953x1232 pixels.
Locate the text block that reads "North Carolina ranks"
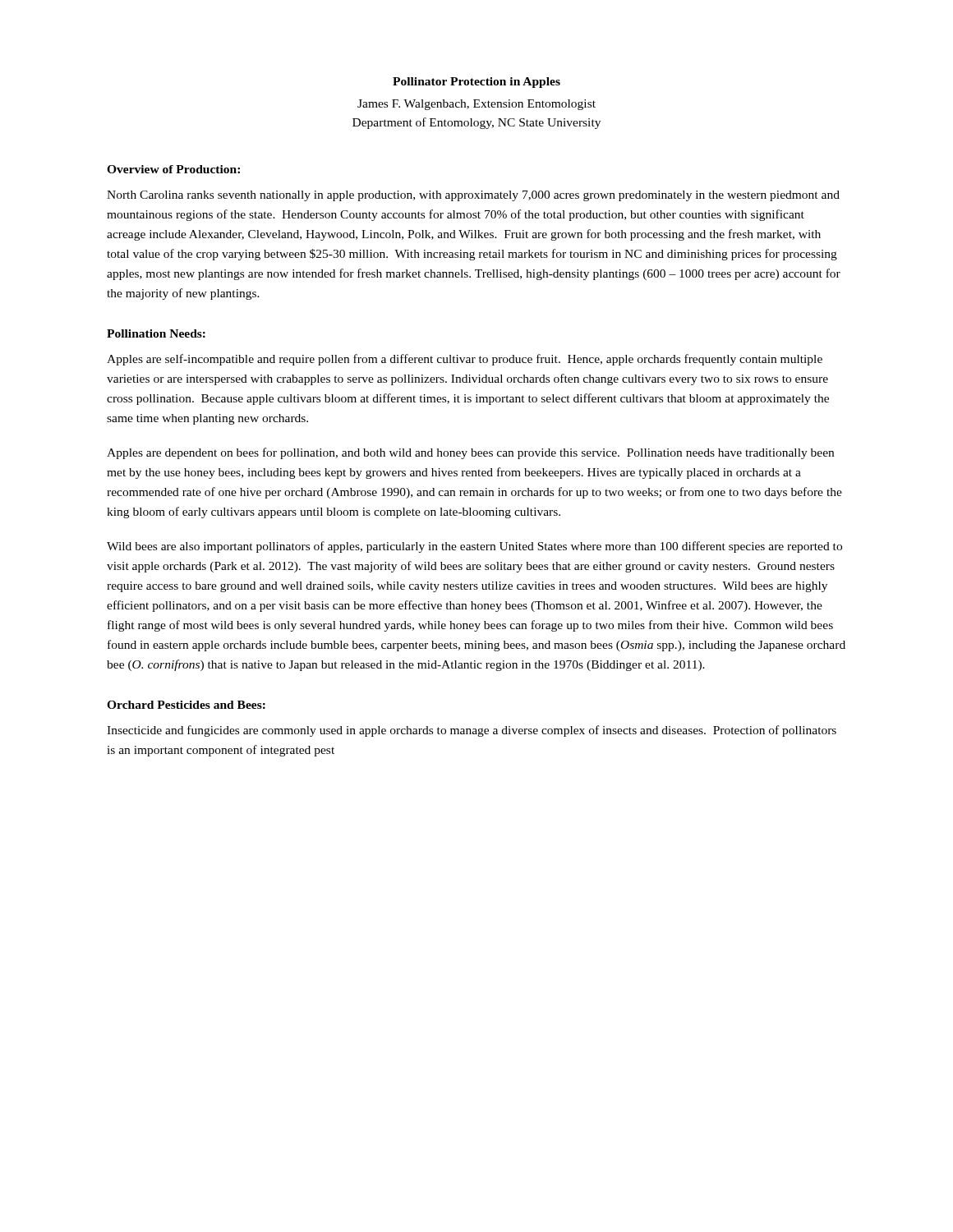point(474,243)
